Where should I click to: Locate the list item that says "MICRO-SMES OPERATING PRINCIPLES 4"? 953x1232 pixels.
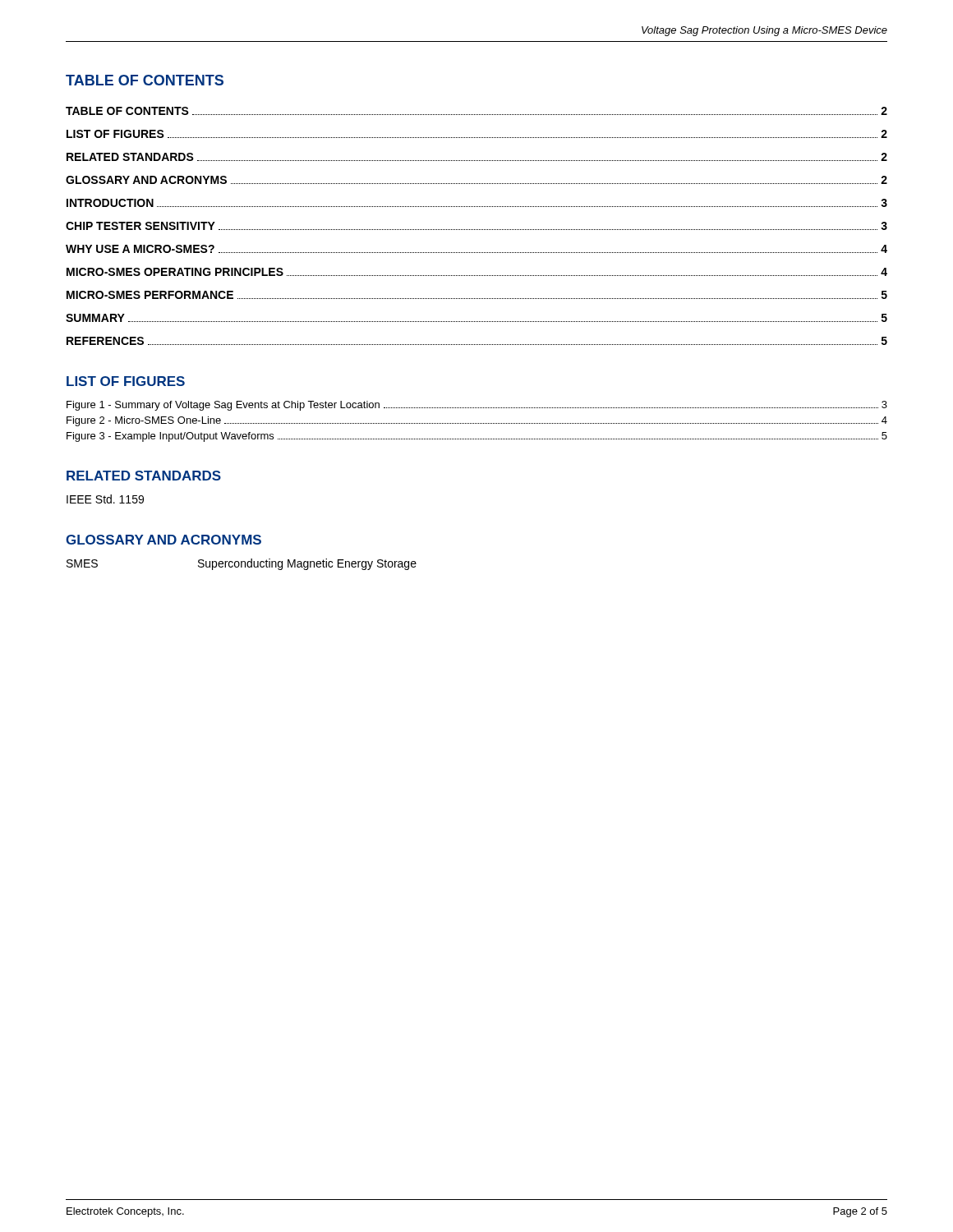pyautogui.click(x=476, y=272)
